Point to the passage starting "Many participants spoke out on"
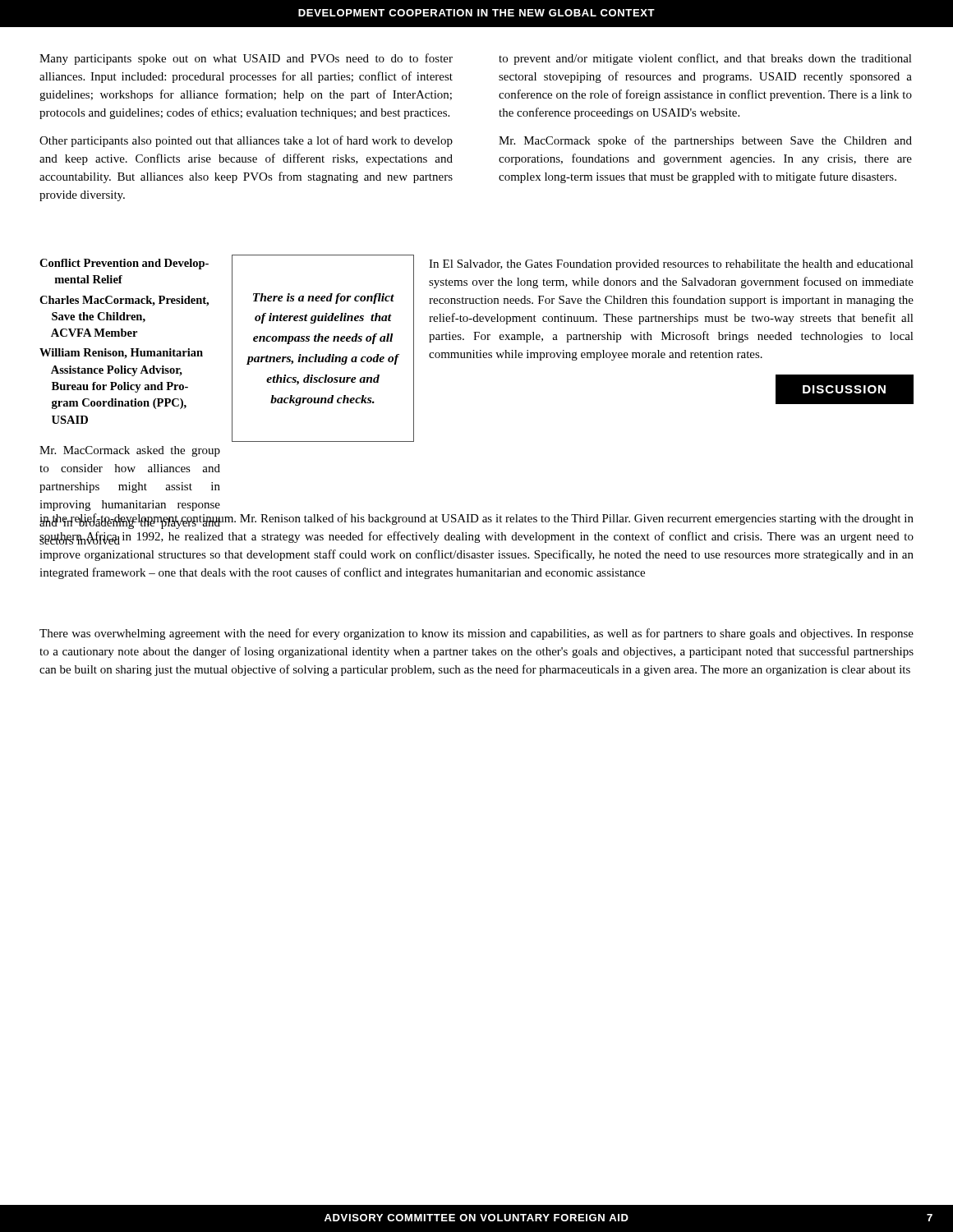The image size is (953, 1232). pyautogui.click(x=246, y=127)
